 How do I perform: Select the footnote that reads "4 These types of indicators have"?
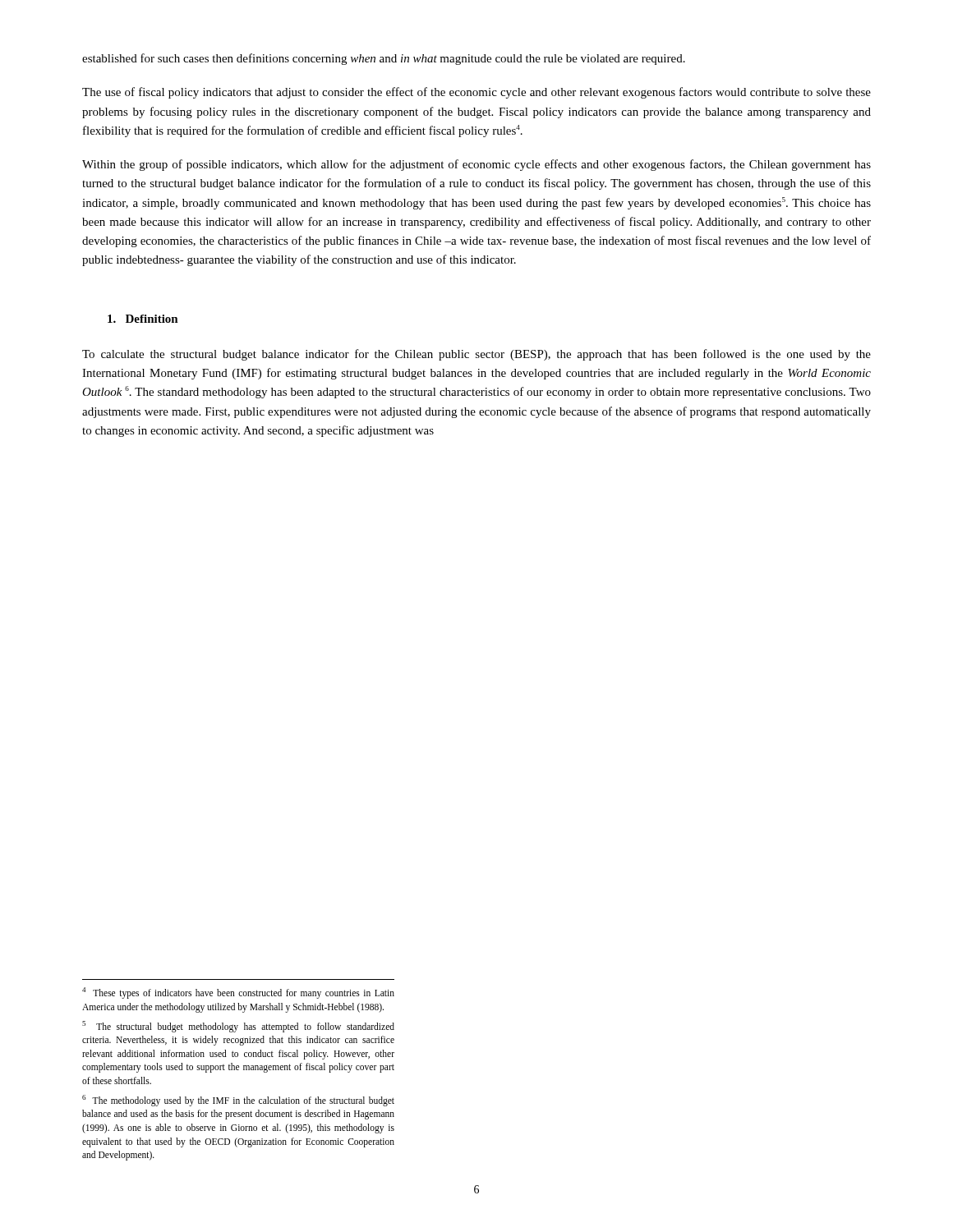[238, 999]
